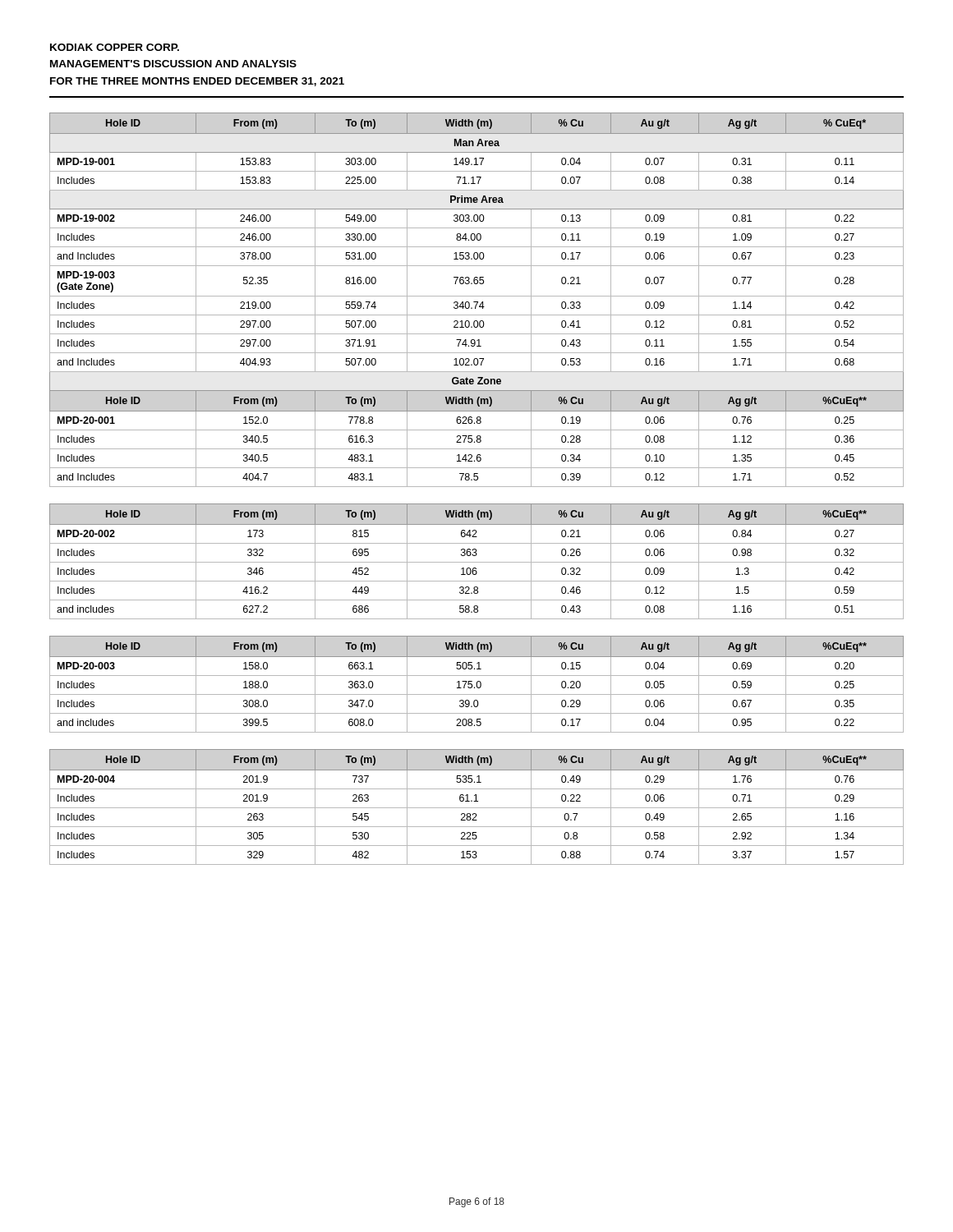This screenshot has height=1232, width=953.
Task: Locate the table with the text "Au g/t"
Action: click(x=476, y=488)
